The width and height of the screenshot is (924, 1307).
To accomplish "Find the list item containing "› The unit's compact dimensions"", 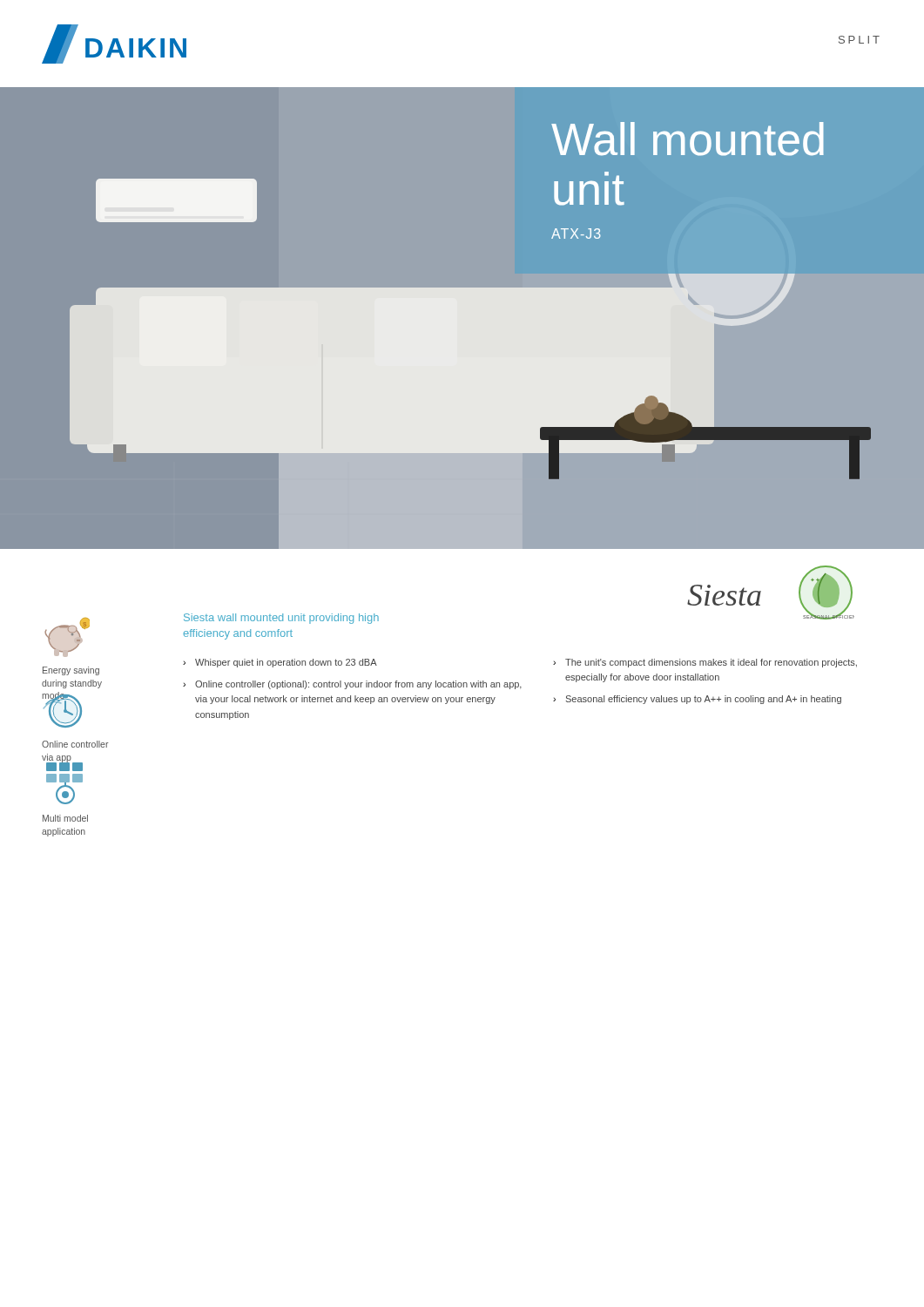I will click(x=705, y=669).
